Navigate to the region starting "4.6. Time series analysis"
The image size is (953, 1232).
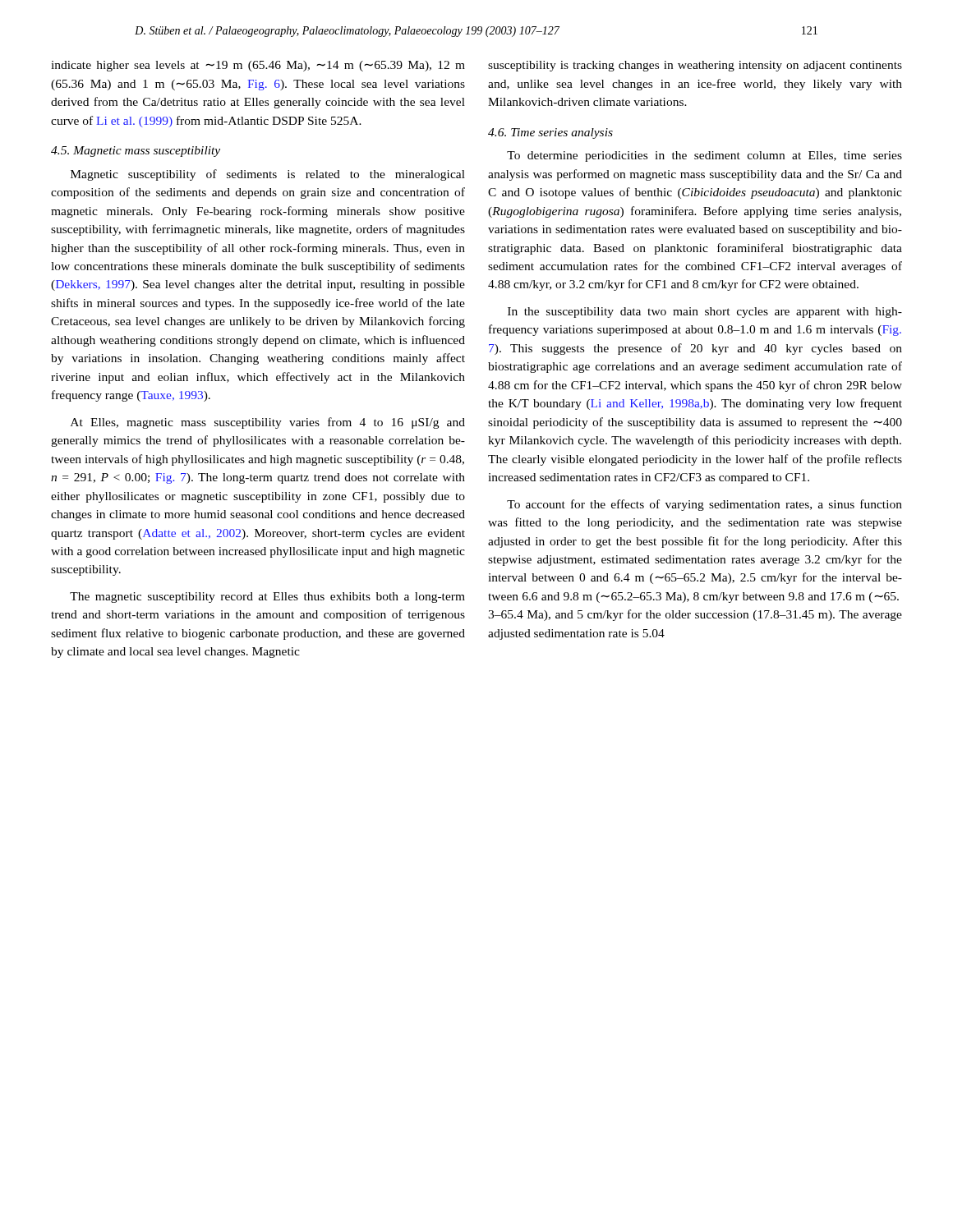tap(550, 133)
